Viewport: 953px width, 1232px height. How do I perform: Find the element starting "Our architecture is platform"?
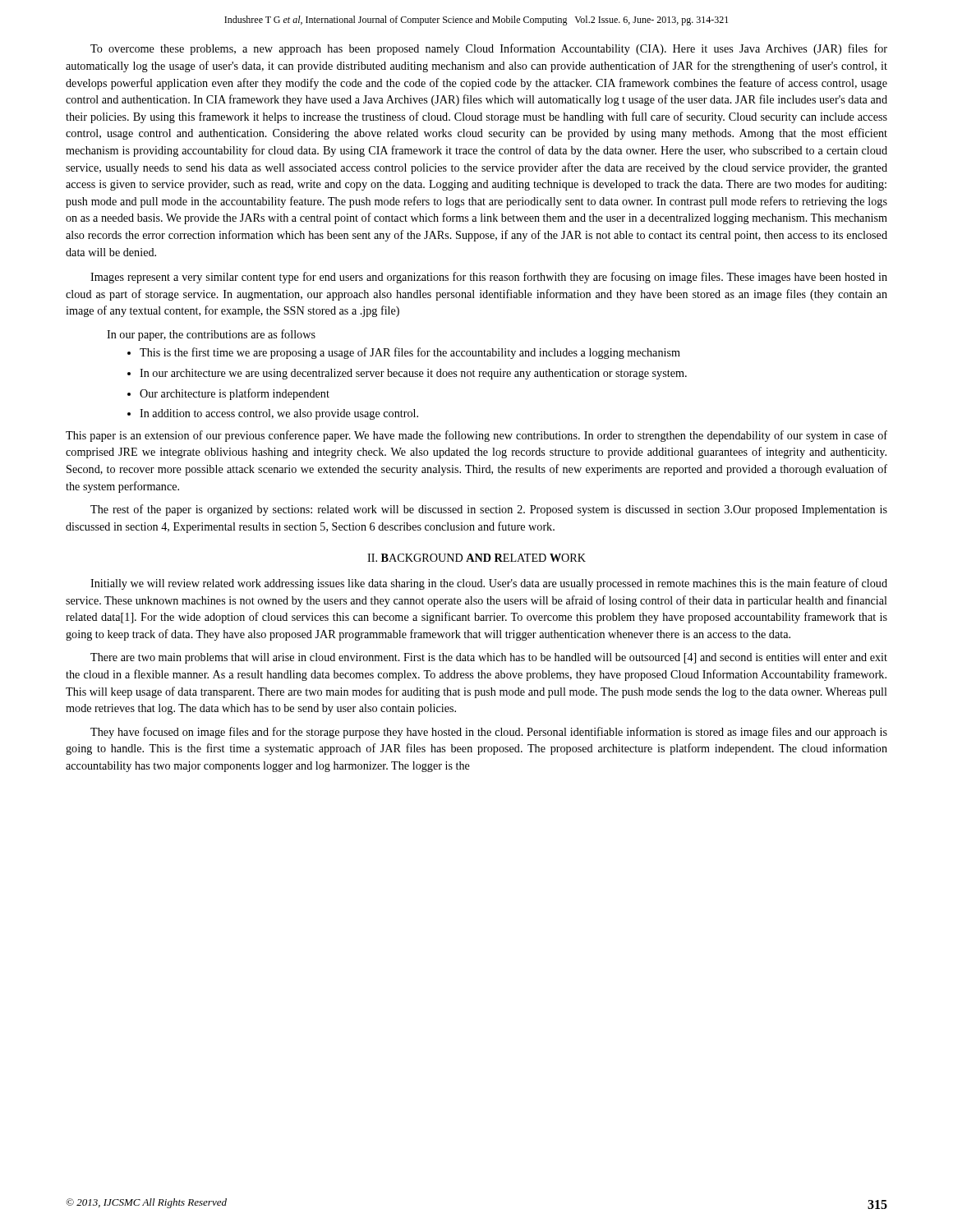235,393
